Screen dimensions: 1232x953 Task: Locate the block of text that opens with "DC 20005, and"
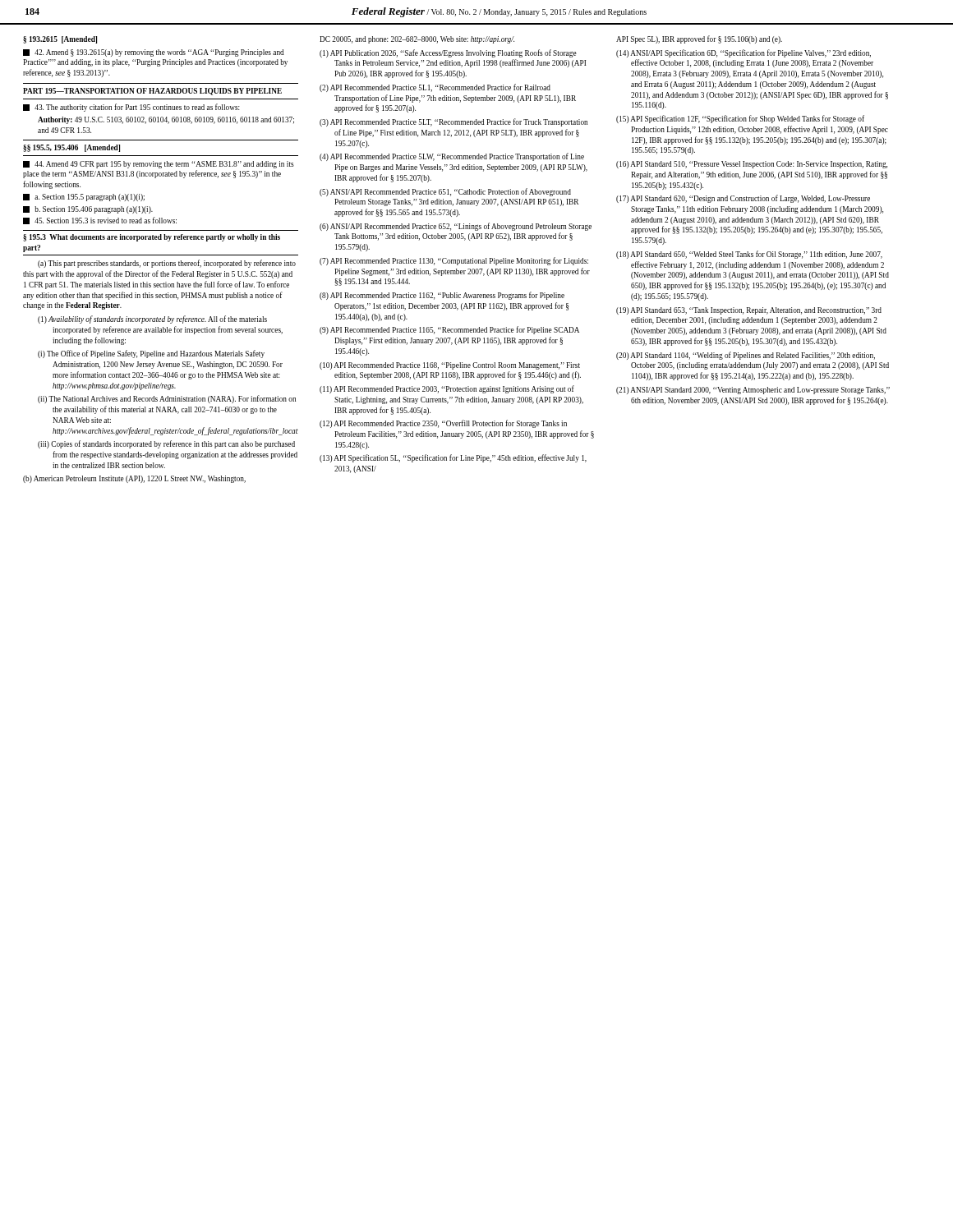417,39
